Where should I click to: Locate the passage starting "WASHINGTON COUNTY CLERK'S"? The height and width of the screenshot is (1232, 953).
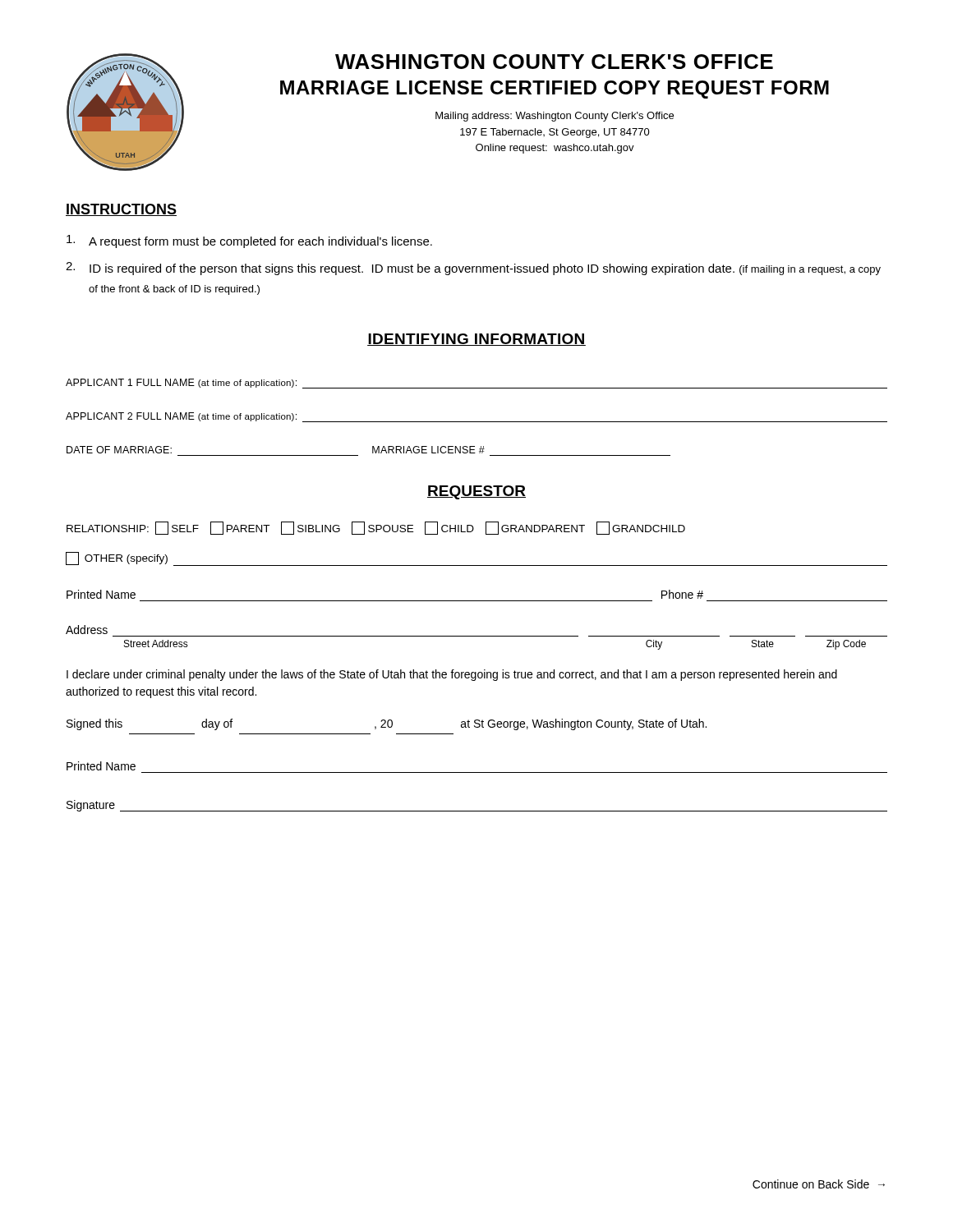[x=555, y=102]
